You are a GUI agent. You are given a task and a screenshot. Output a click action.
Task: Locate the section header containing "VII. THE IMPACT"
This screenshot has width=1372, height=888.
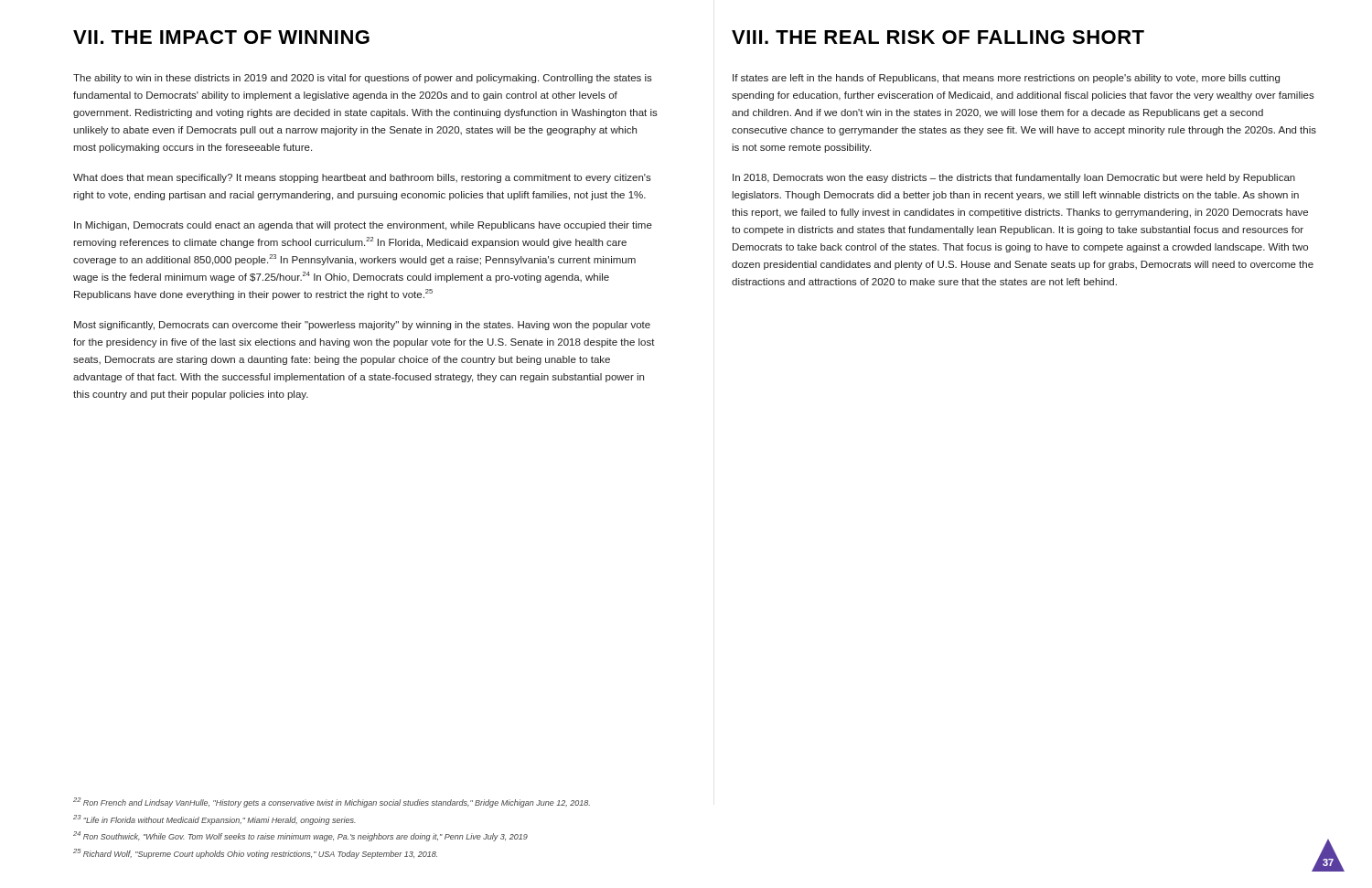tap(222, 37)
